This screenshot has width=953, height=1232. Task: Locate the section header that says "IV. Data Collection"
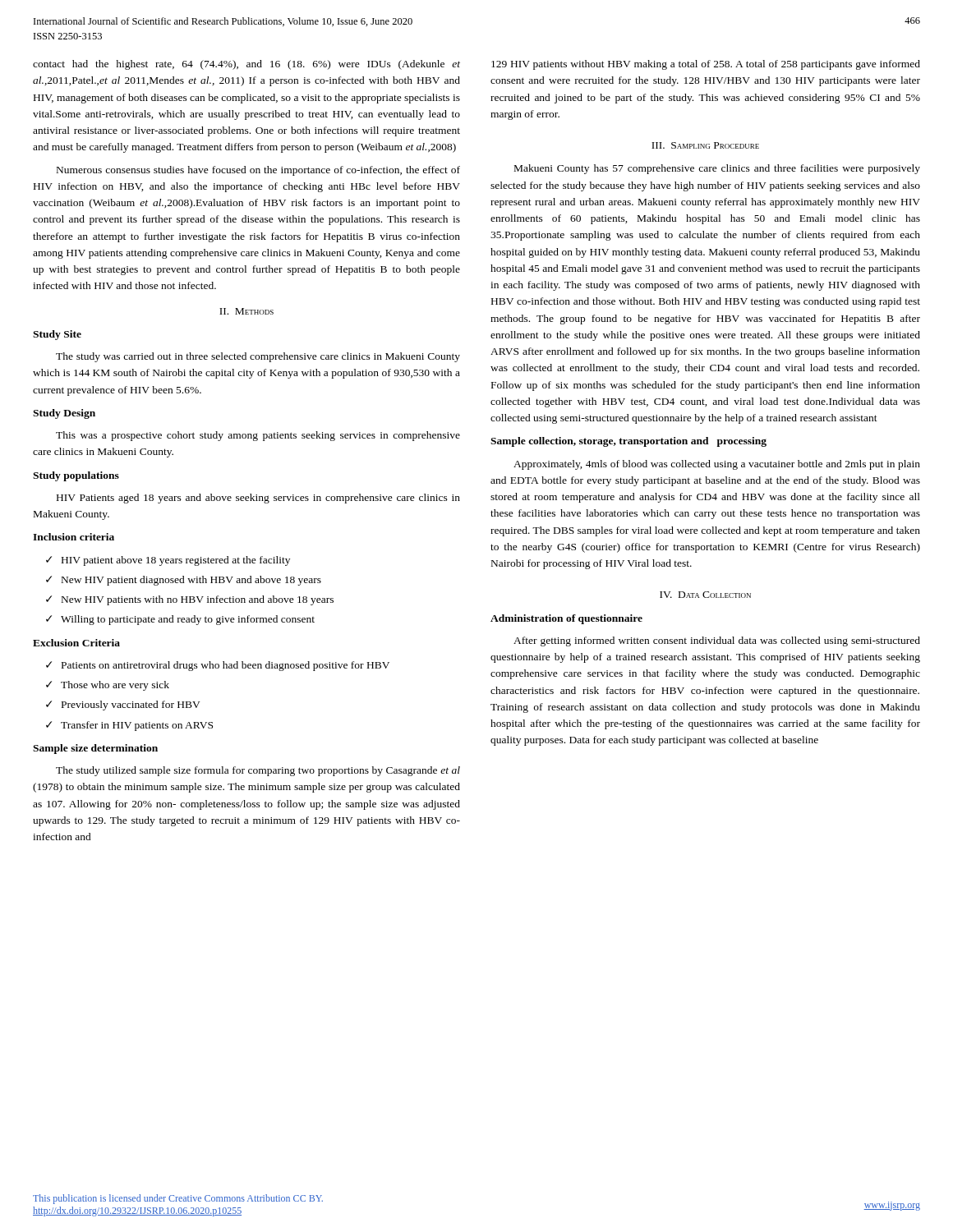coord(705,594)
